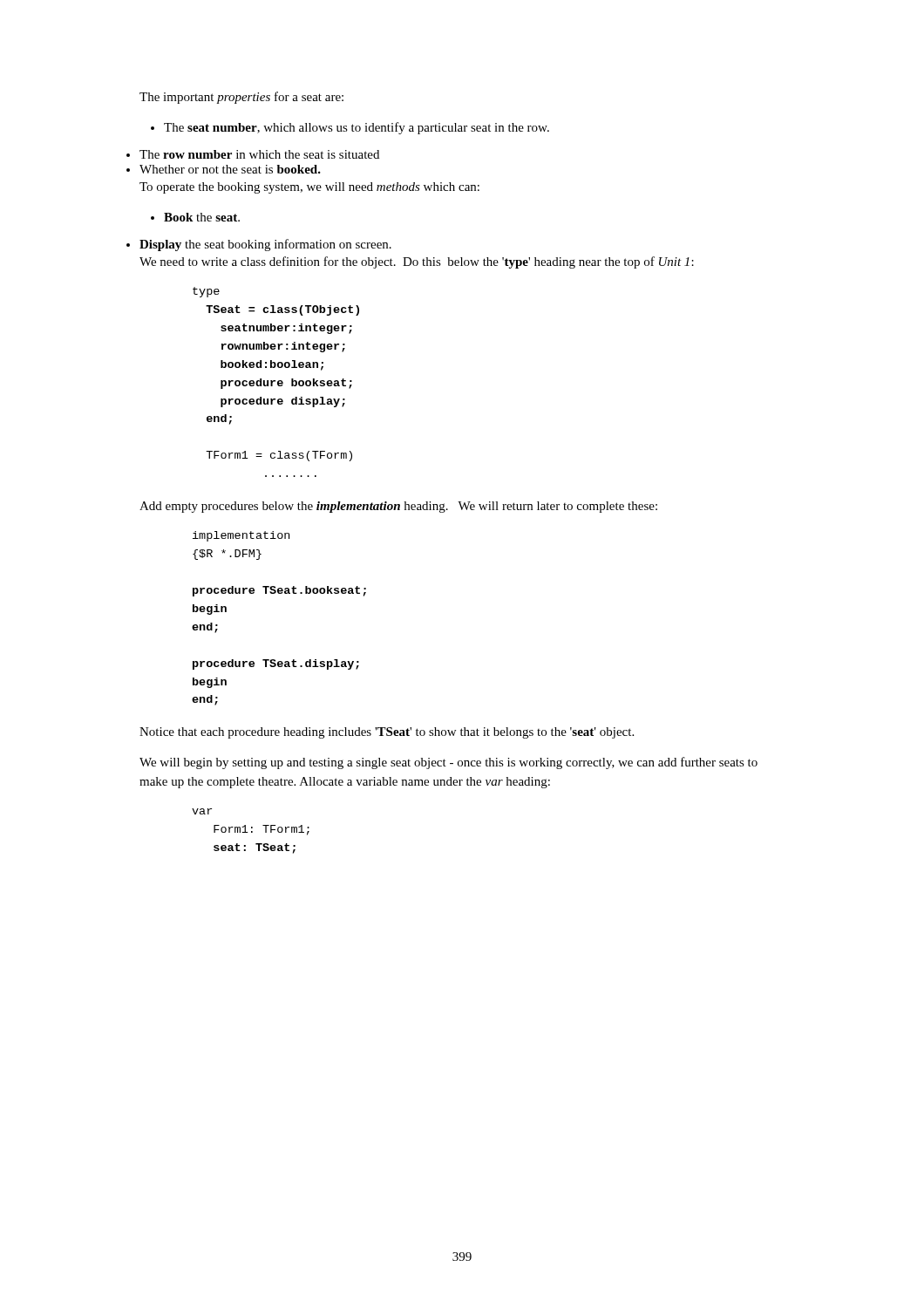The height and width of the screenshot is (1308, 924).
Task: Locate the block of text that opens with "The seat number, which"
Action: pos(462,127)
